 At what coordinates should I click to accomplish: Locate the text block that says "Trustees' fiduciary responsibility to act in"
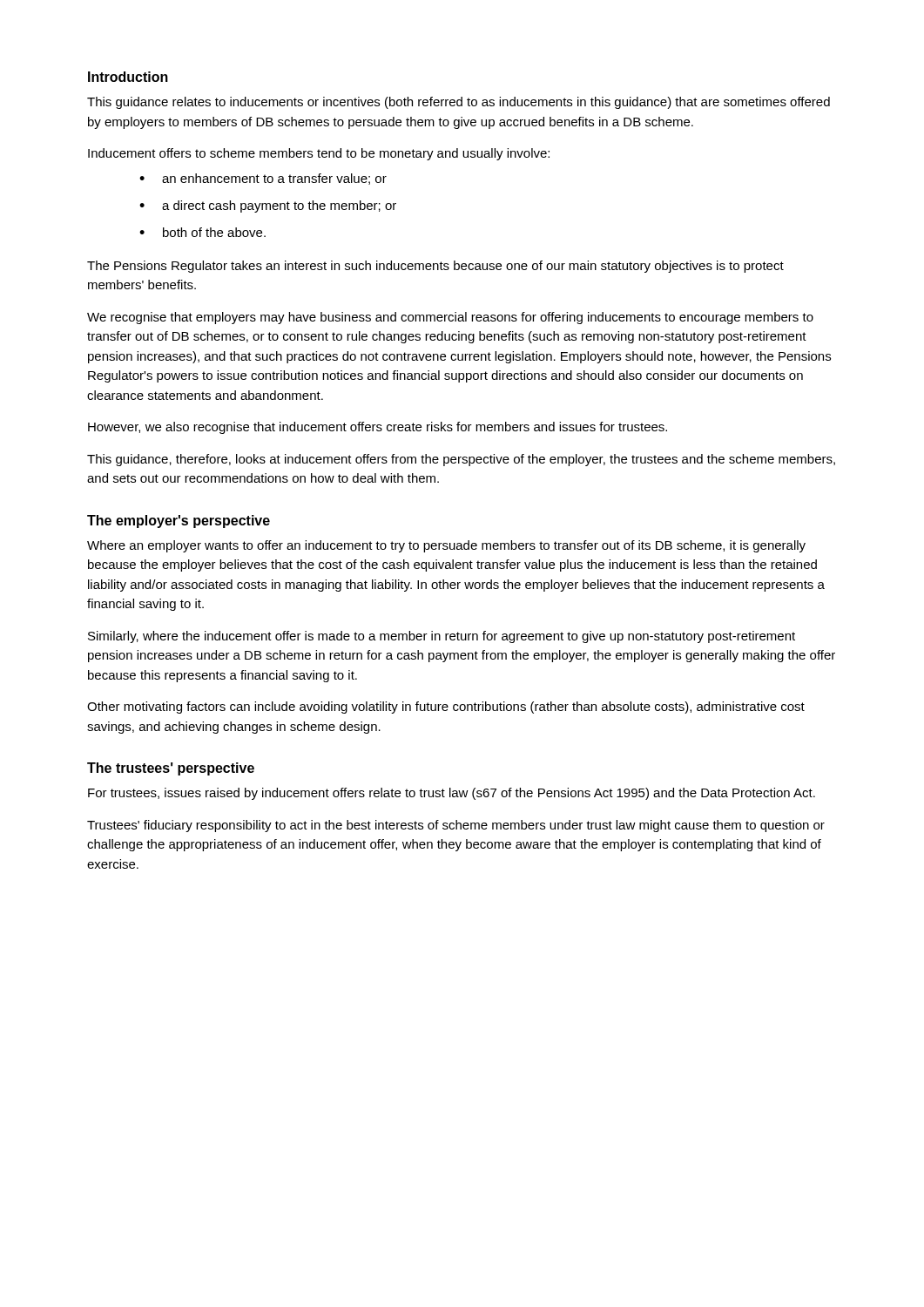(x=456, y=844)
